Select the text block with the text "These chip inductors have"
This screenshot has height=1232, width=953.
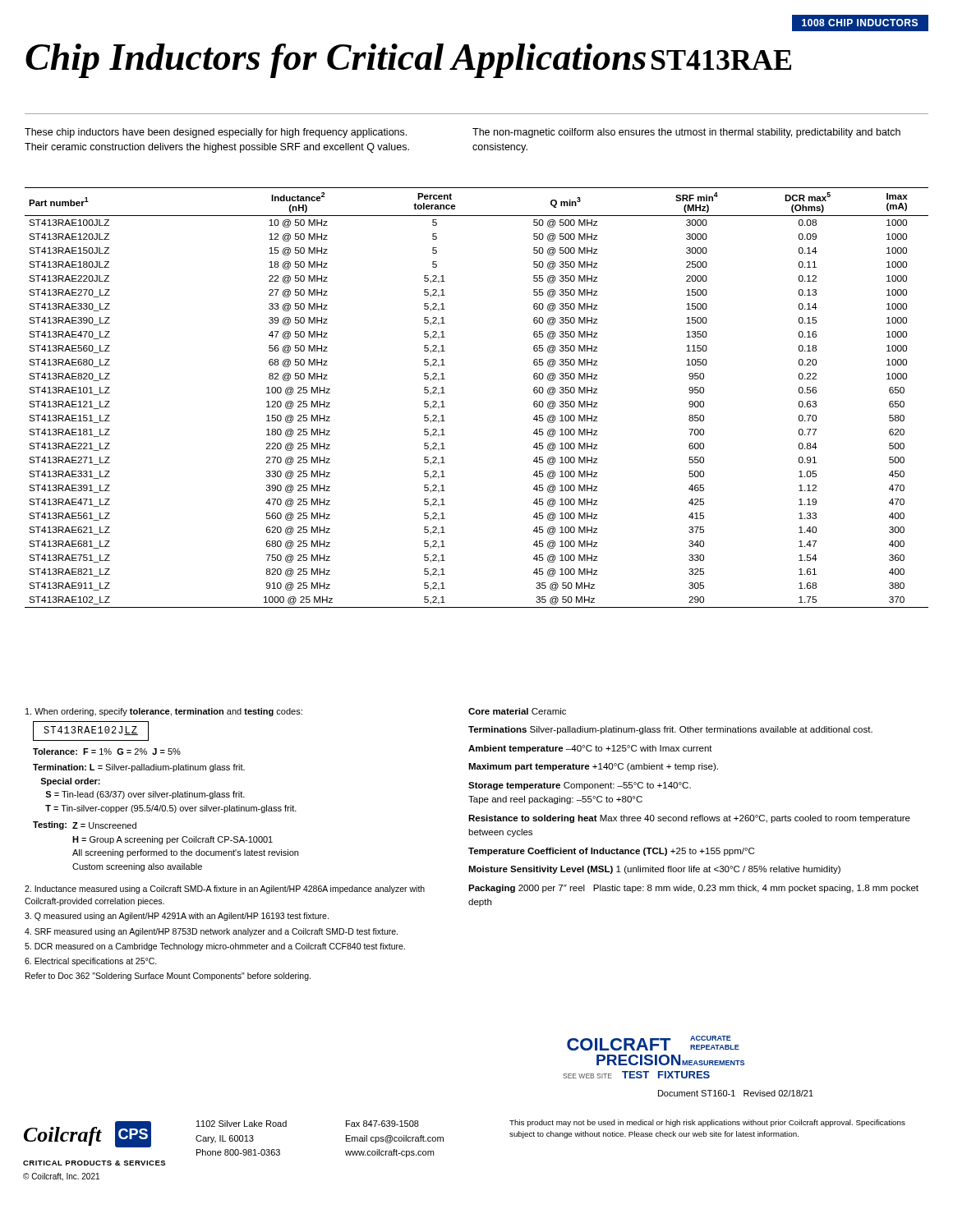coord(217,140)
